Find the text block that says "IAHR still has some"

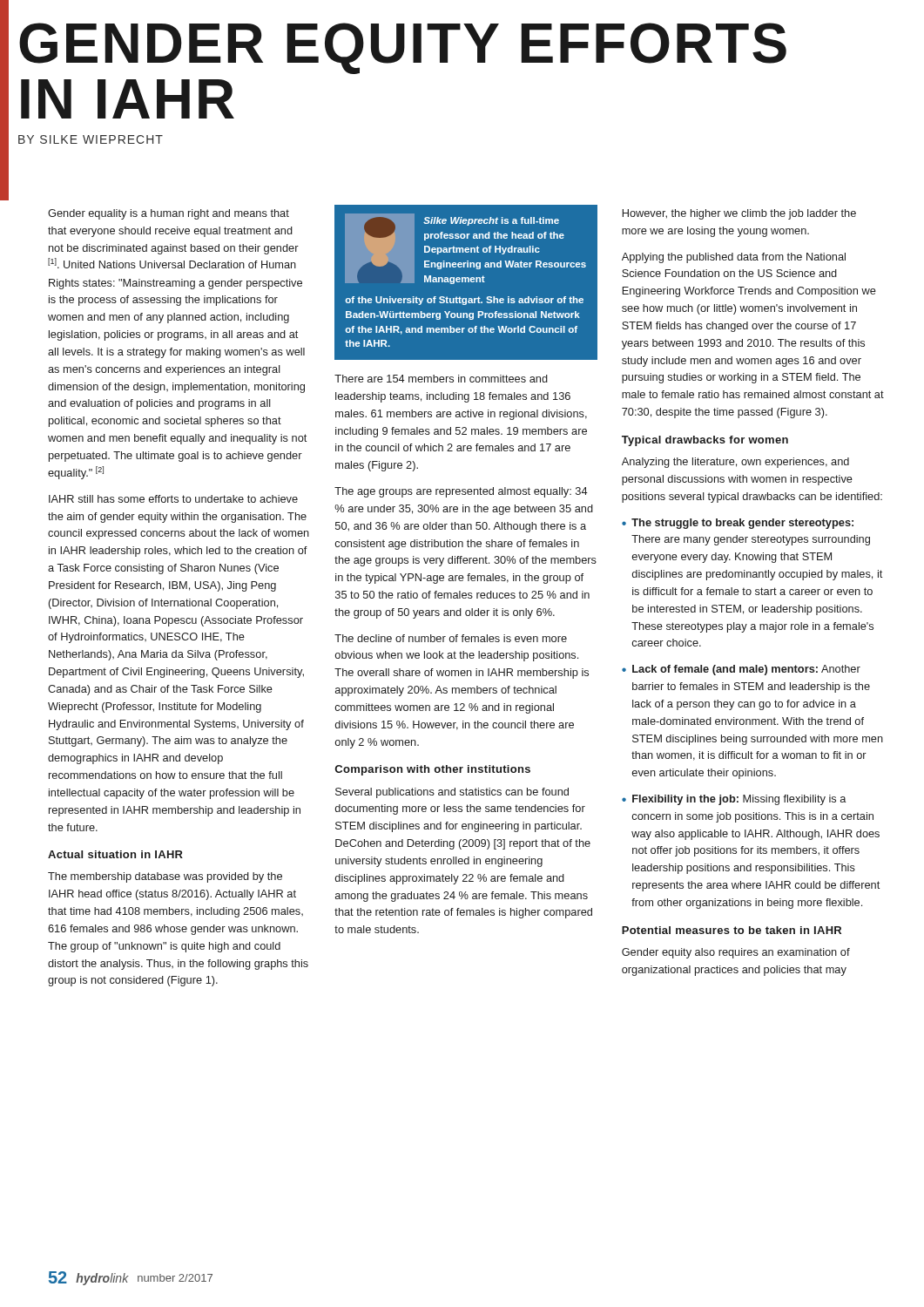pos(179,663)
